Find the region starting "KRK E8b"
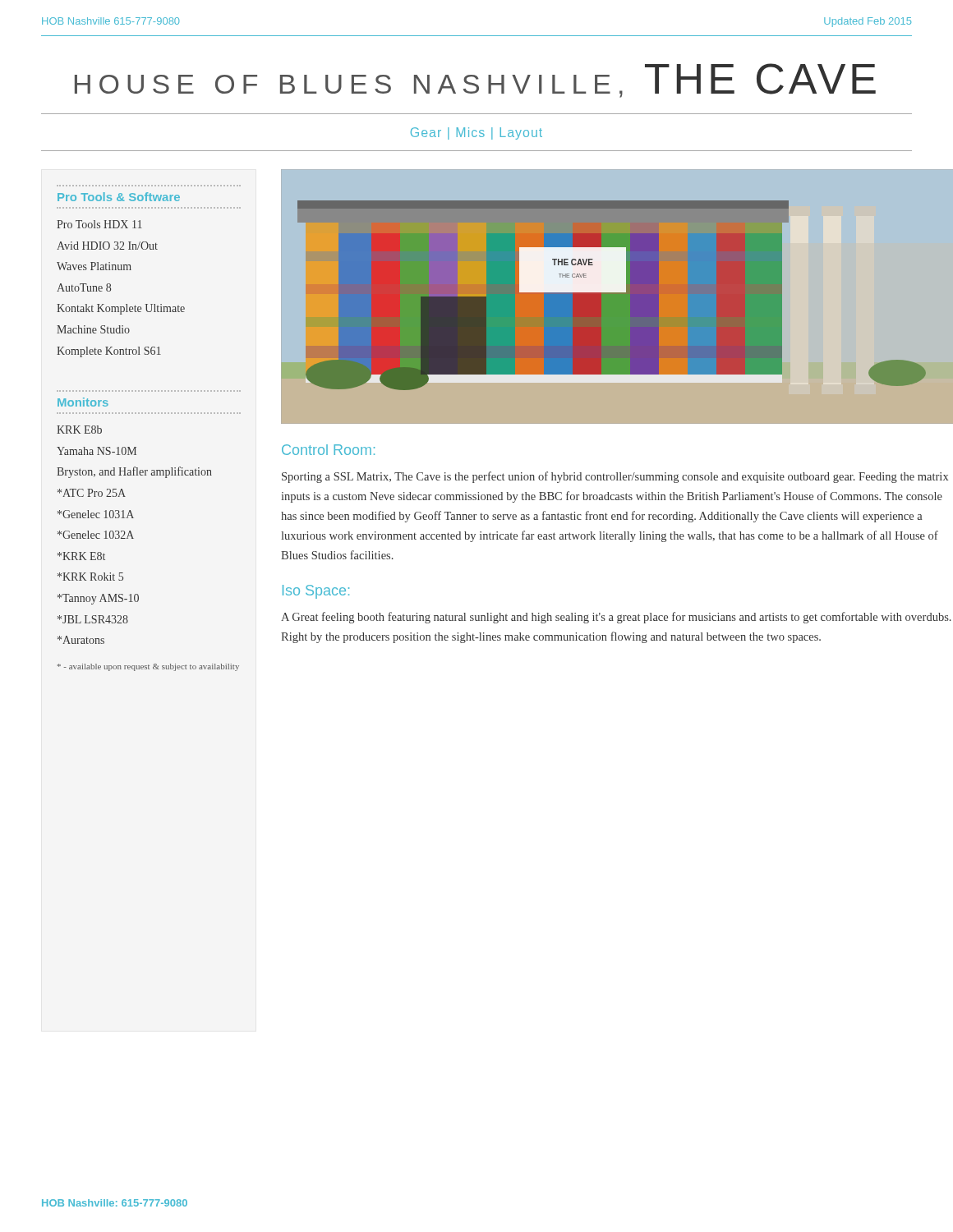The height and width of the screenshot is (1232, 953). click(x=80, y=430)
